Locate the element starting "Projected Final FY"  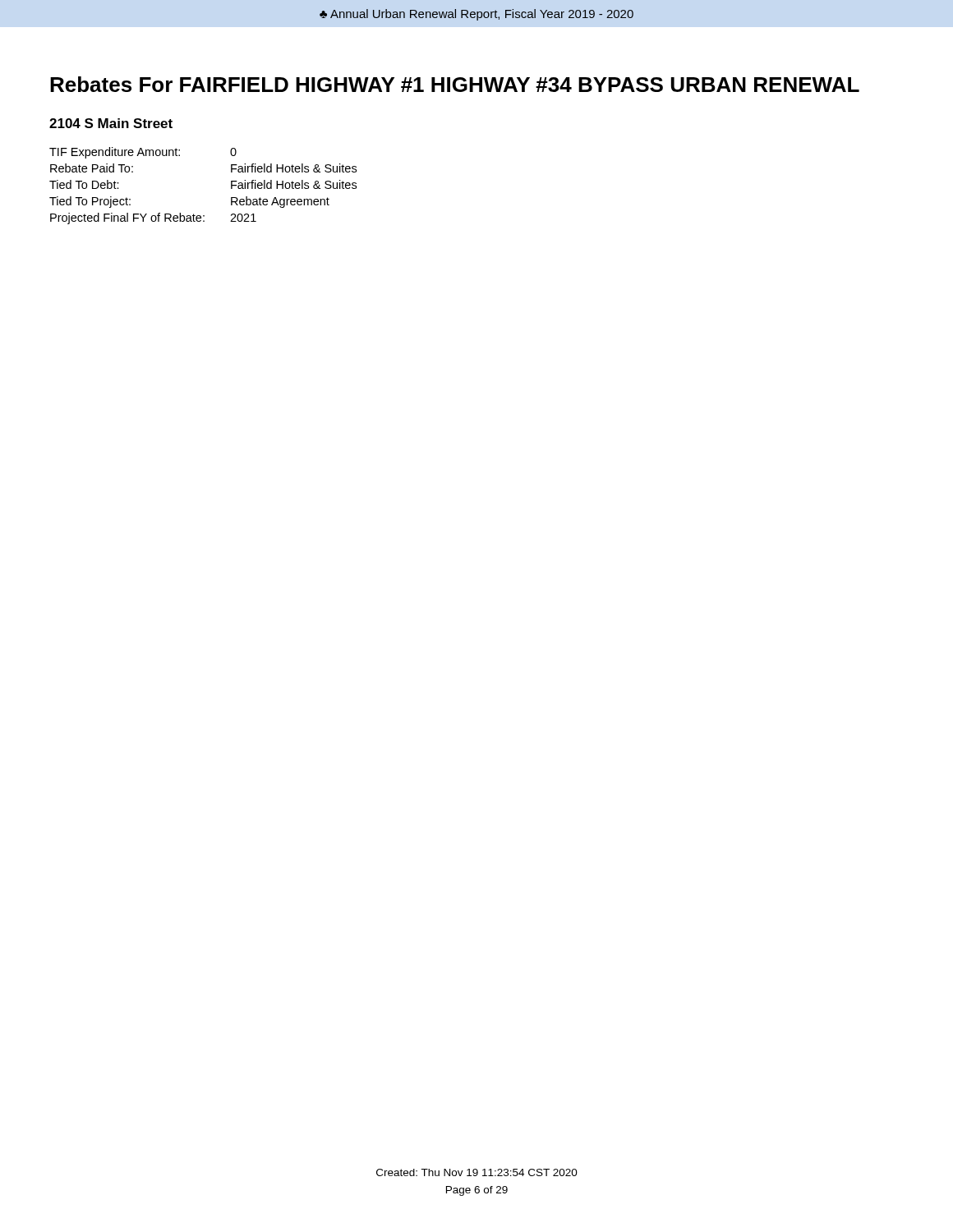pyautogui.click(x=203, y=218)
